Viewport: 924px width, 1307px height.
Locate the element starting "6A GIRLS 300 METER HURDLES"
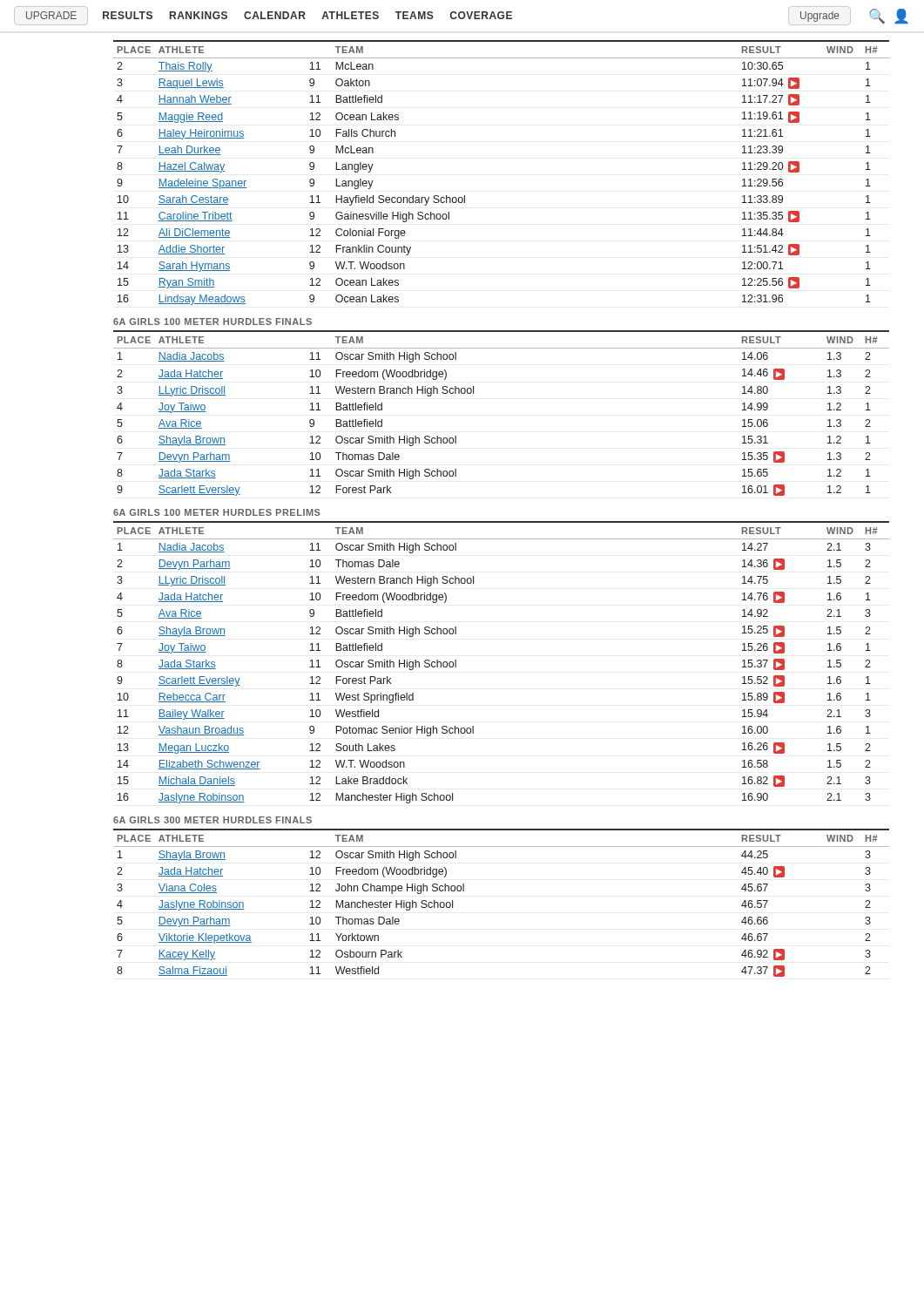coord(213,820)
